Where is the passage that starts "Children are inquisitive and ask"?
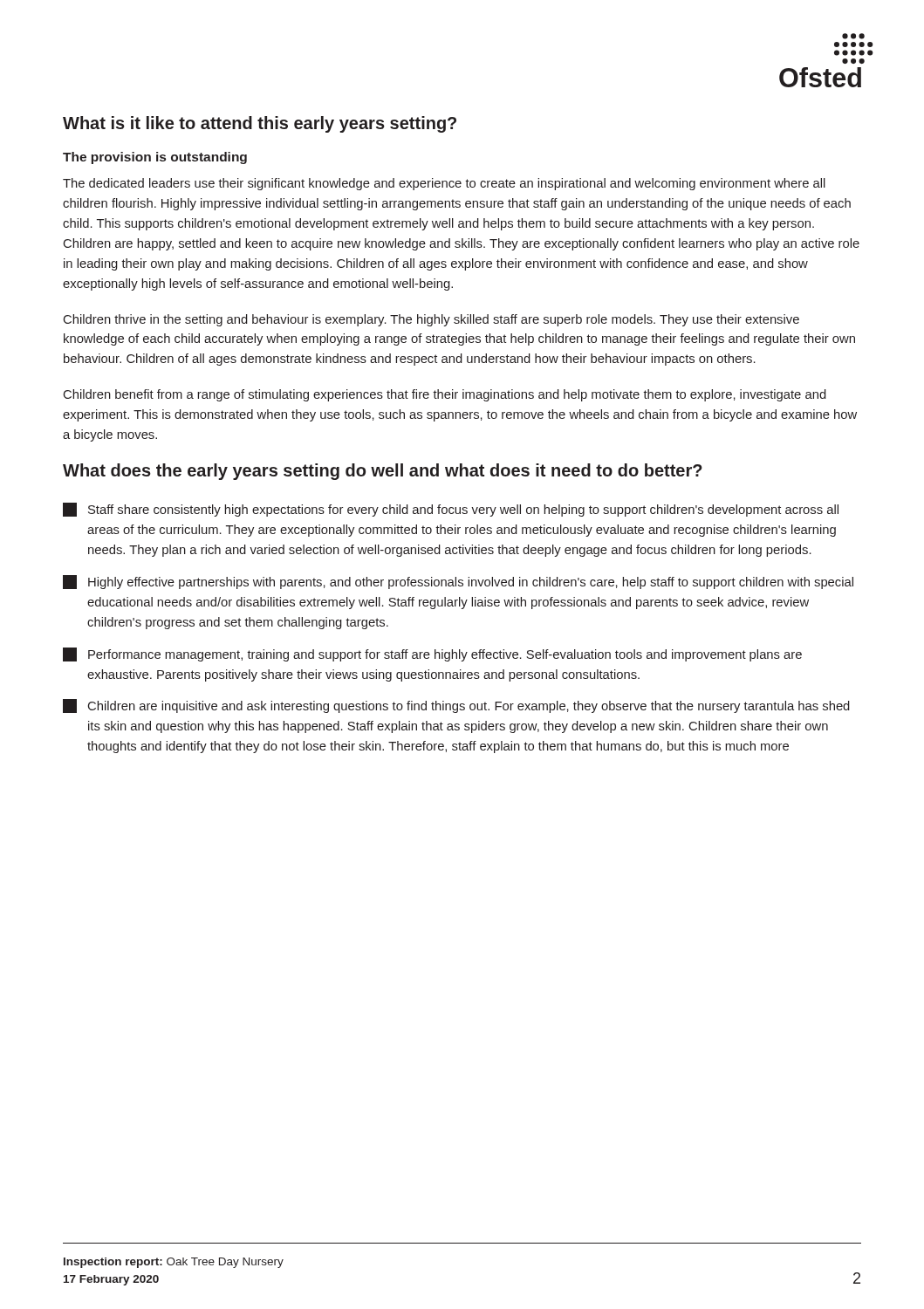The width and height of the screenshot is (924, 1309). tap(462, 727)
